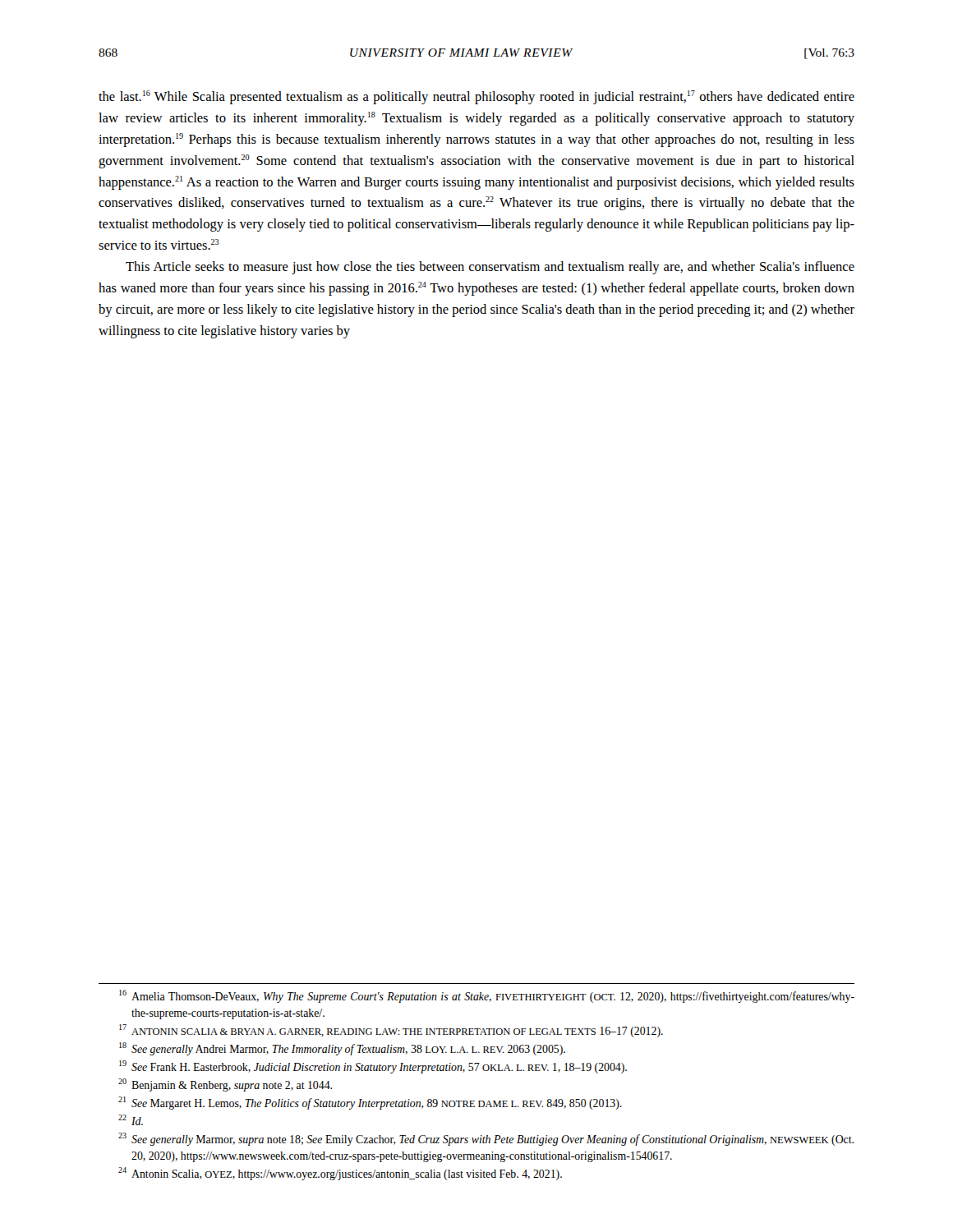
Task: Find the block on this page that starts "18 See generally Andrei"
Action: pos(476,1050)
